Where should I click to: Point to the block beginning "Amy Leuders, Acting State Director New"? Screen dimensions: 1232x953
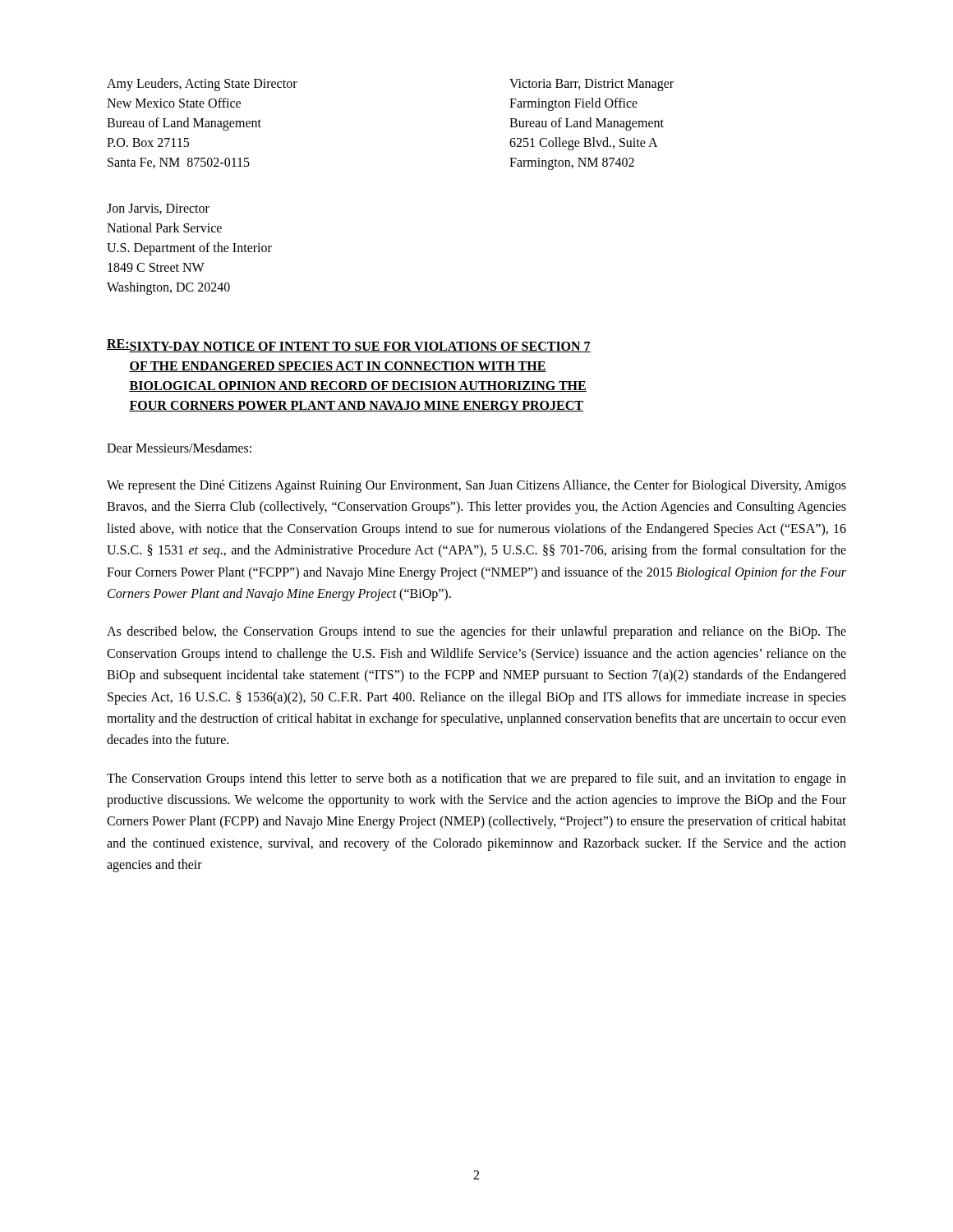point(202,85)
